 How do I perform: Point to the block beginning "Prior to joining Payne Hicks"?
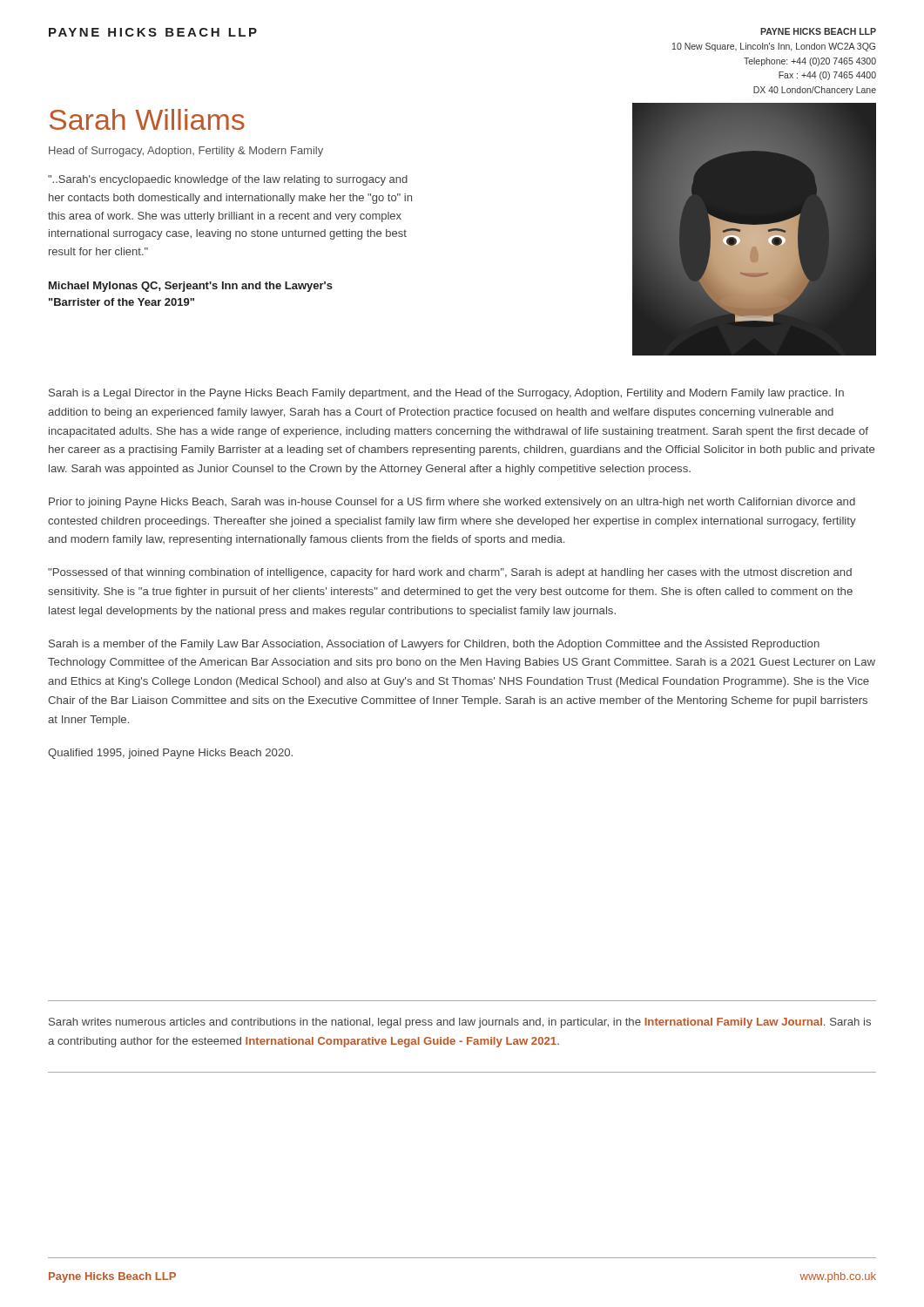pos(452,520)
